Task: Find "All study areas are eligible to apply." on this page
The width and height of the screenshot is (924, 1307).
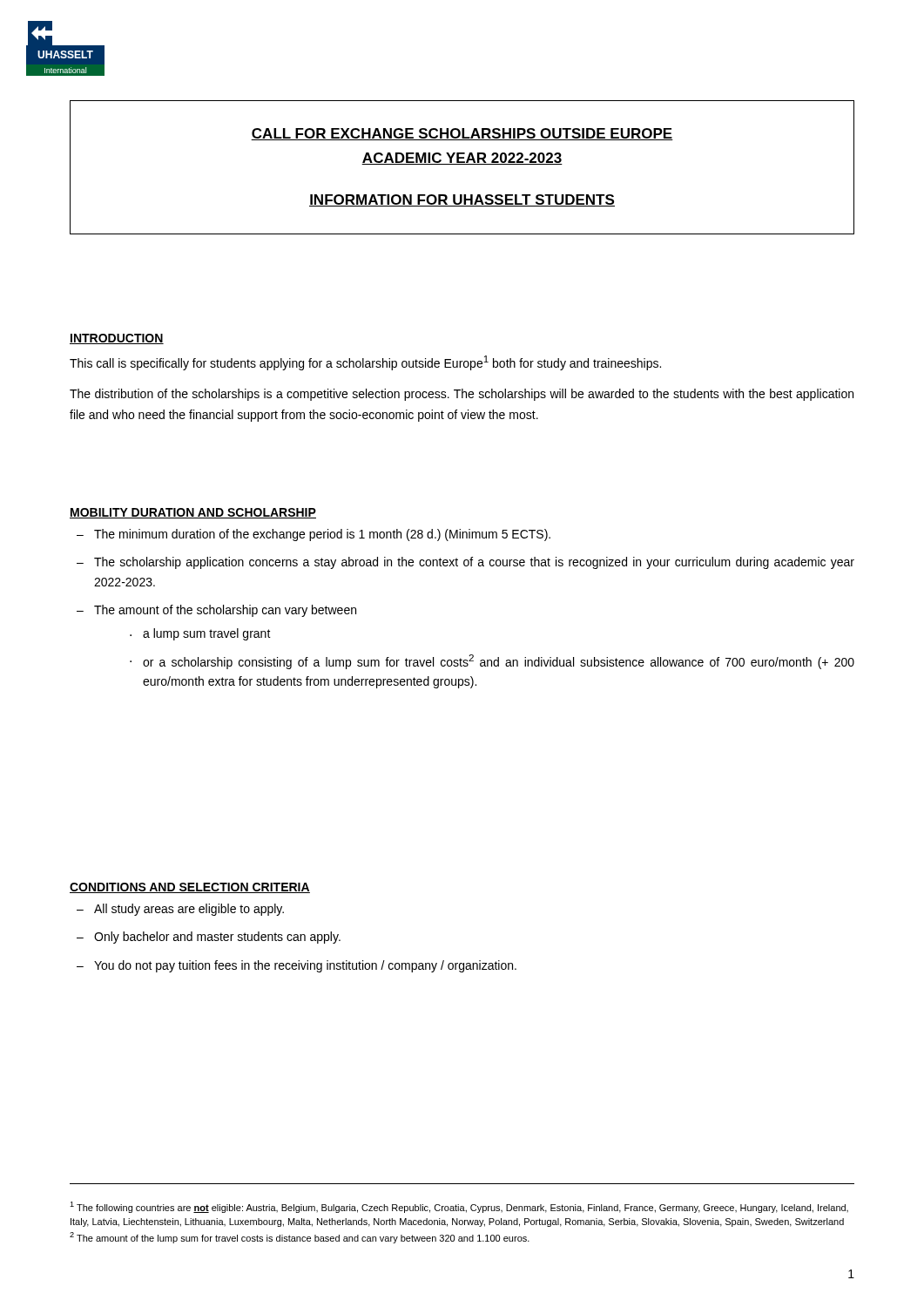Action: [x=190, y=909]
